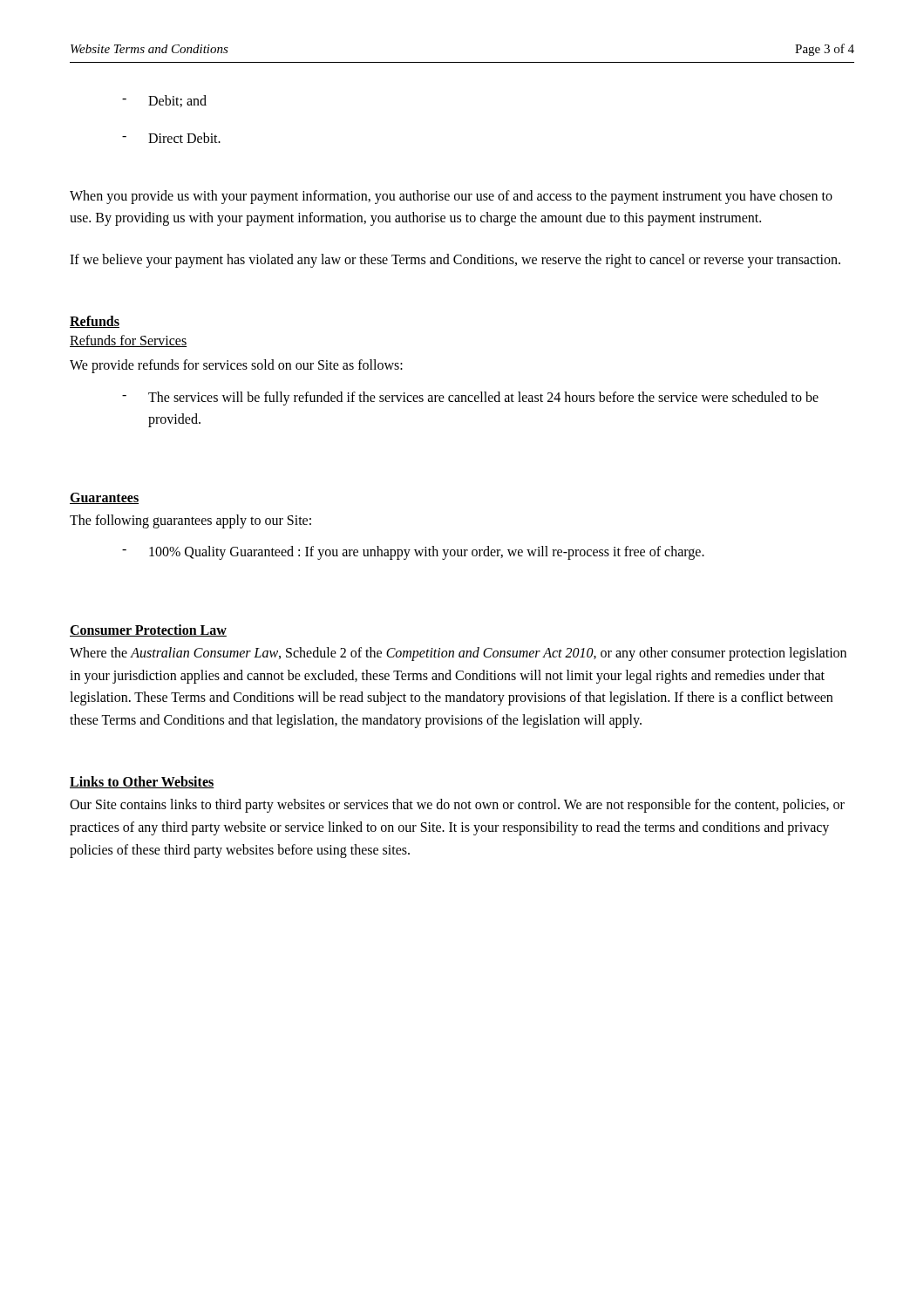Screen dimensions: 1308x924
Task: Where does it say "Consumer Protection Law"?
Action: point(148,630)
